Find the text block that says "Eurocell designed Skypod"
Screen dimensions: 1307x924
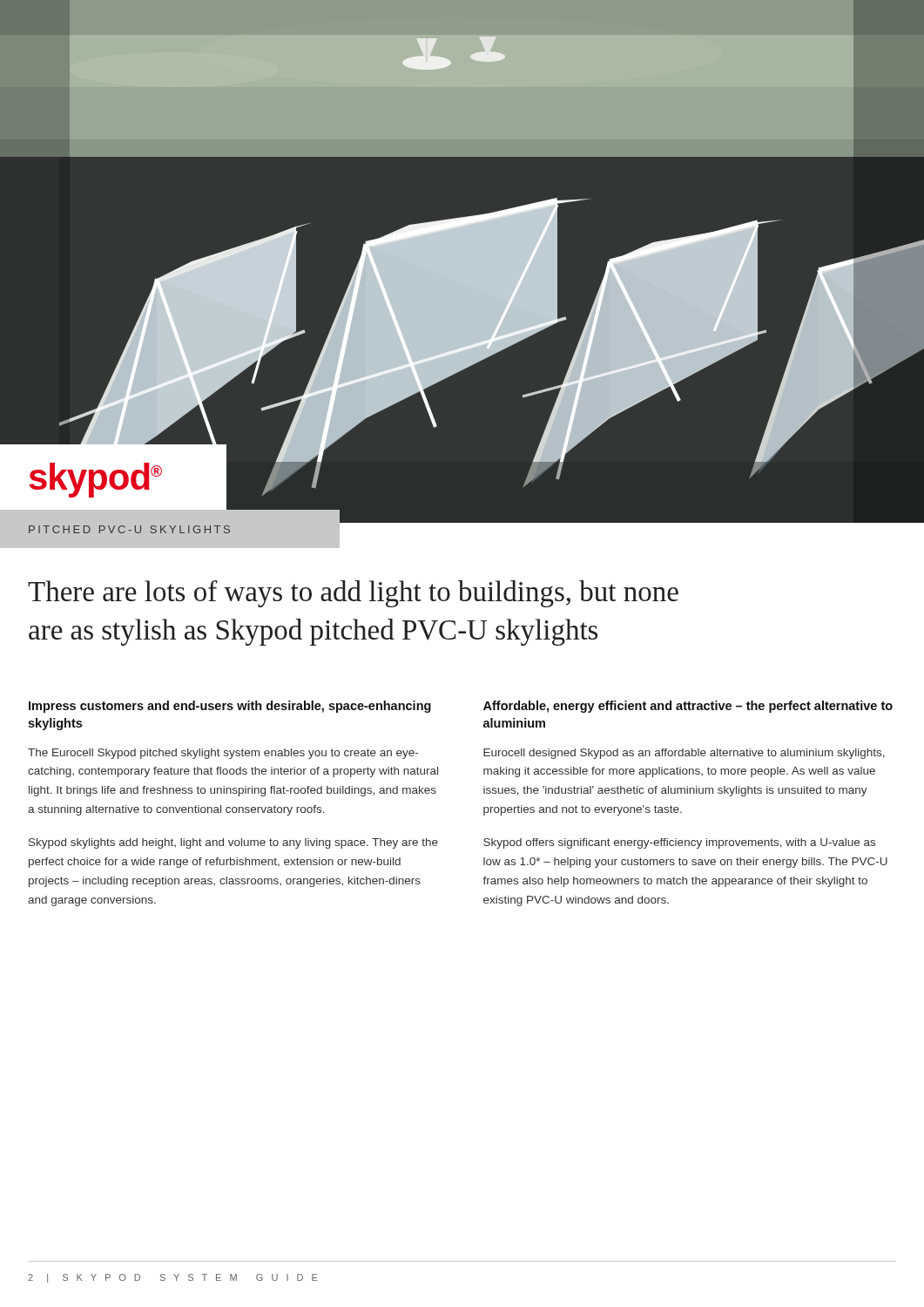(684, 754)
